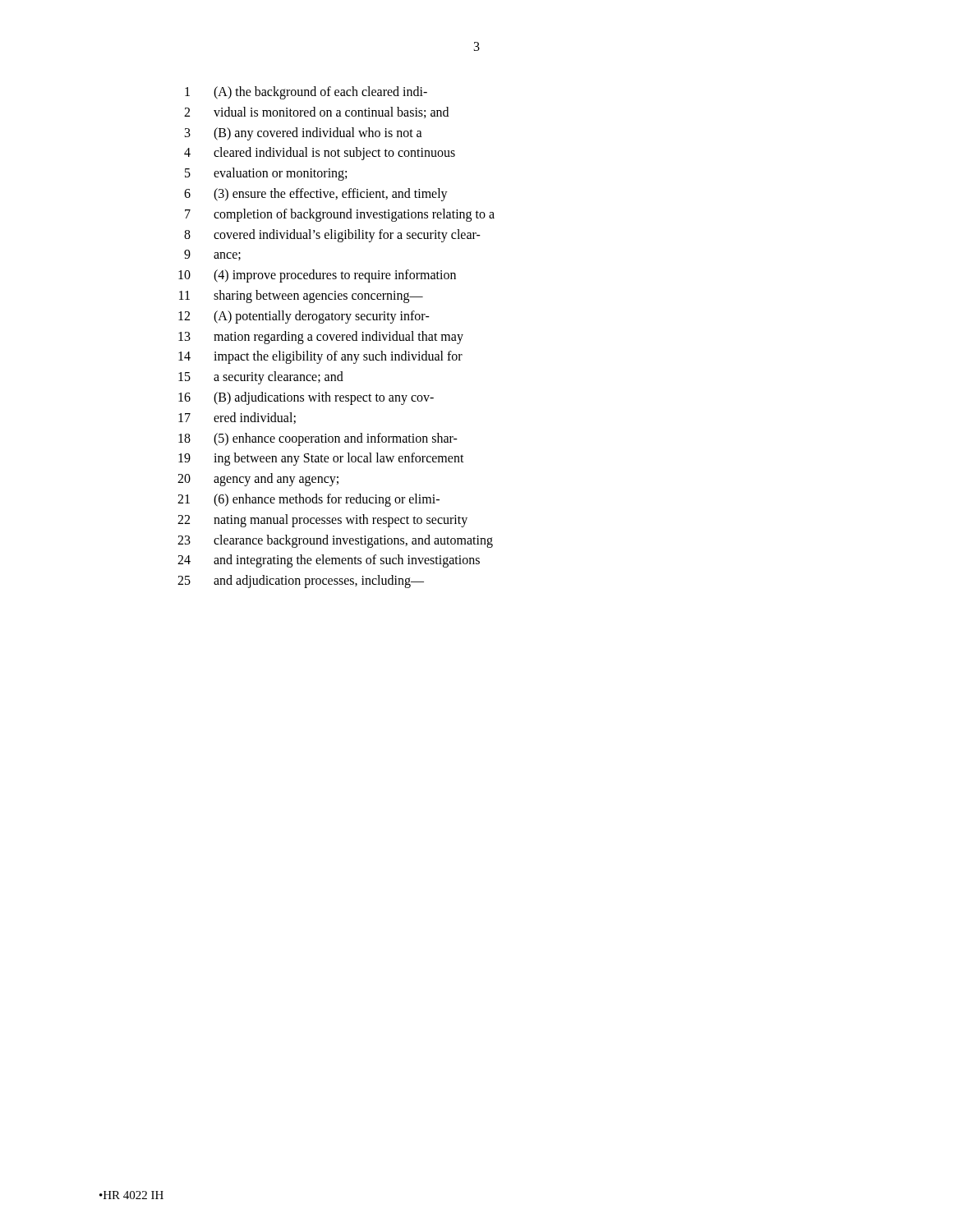Locate the list item that reads "24 and integrating the elements of"
Screen dimensions: 1232x953
pos(329,561)
